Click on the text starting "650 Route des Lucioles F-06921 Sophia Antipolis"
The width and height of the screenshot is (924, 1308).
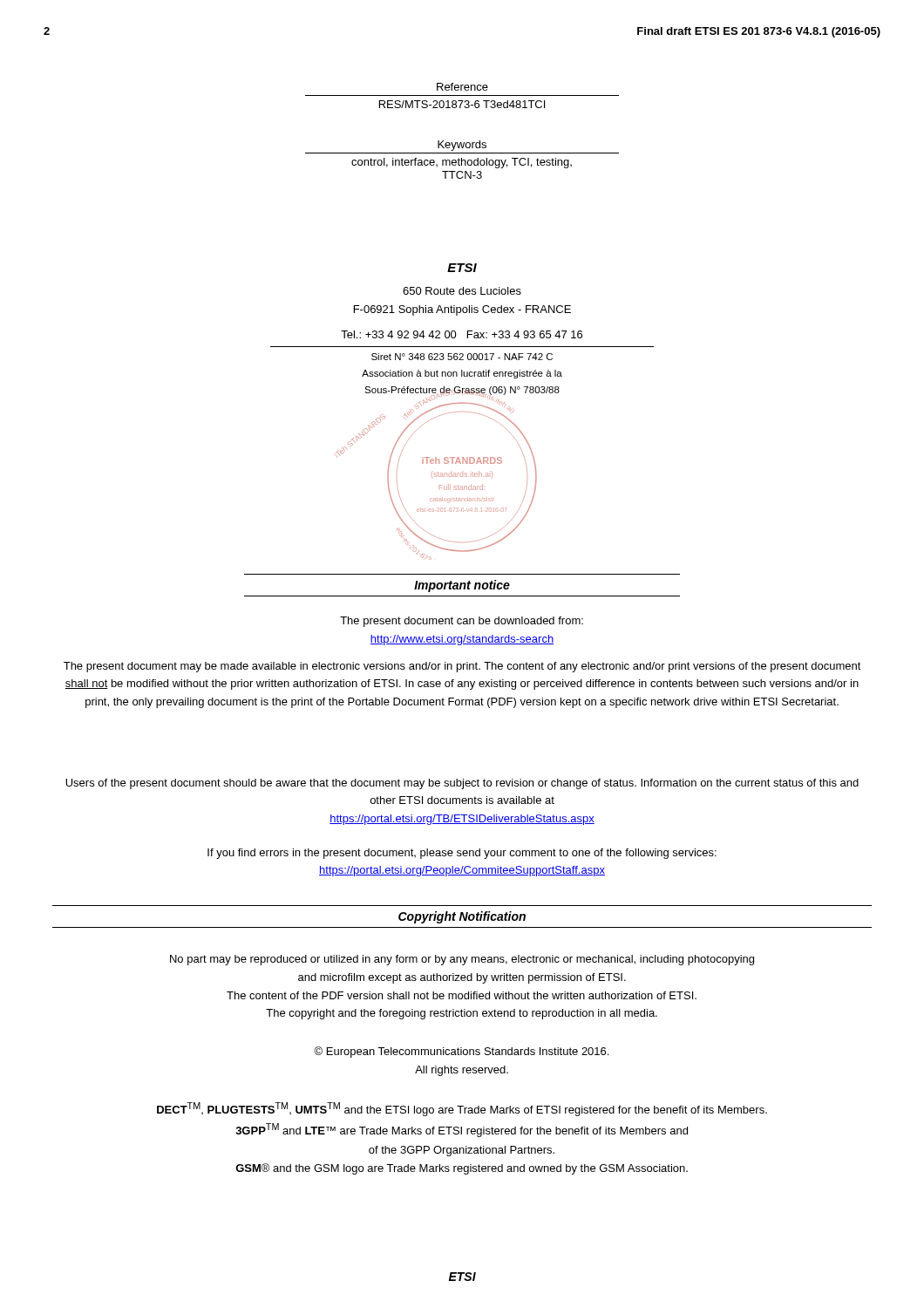click(462, 300)
